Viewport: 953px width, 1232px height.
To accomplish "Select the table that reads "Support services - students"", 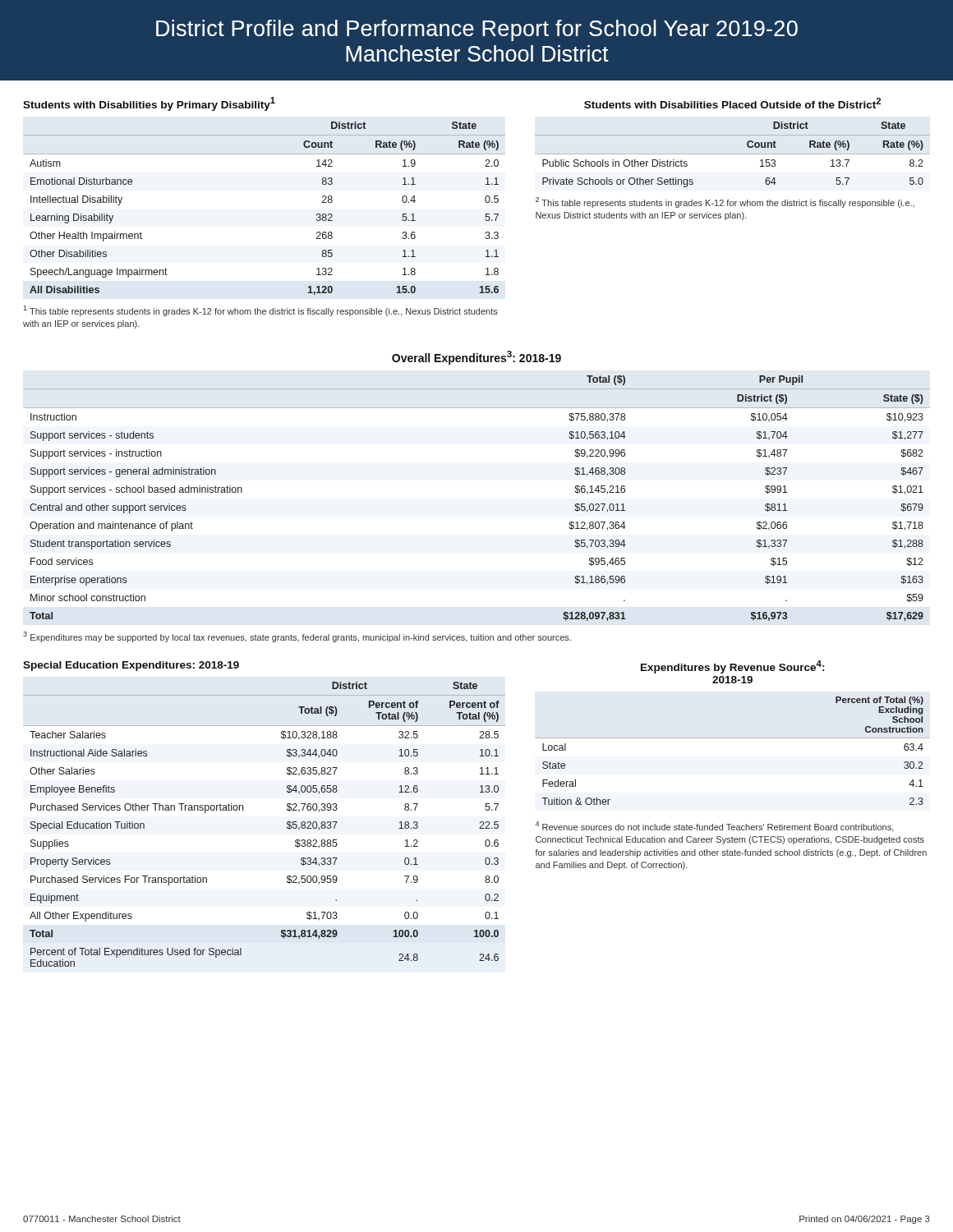I will coord(476,497).
